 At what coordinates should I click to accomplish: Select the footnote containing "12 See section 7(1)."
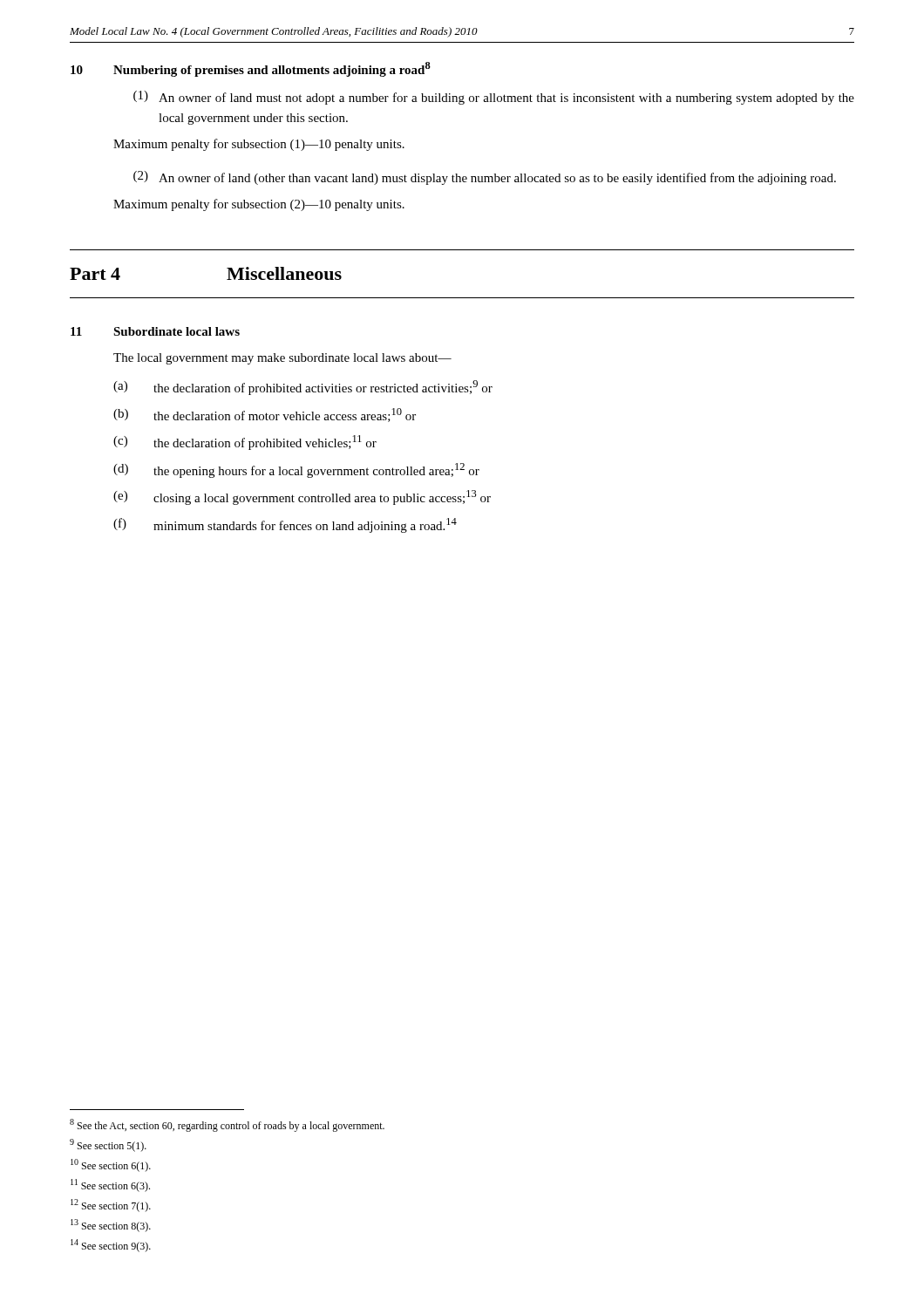click(110, 1205)
